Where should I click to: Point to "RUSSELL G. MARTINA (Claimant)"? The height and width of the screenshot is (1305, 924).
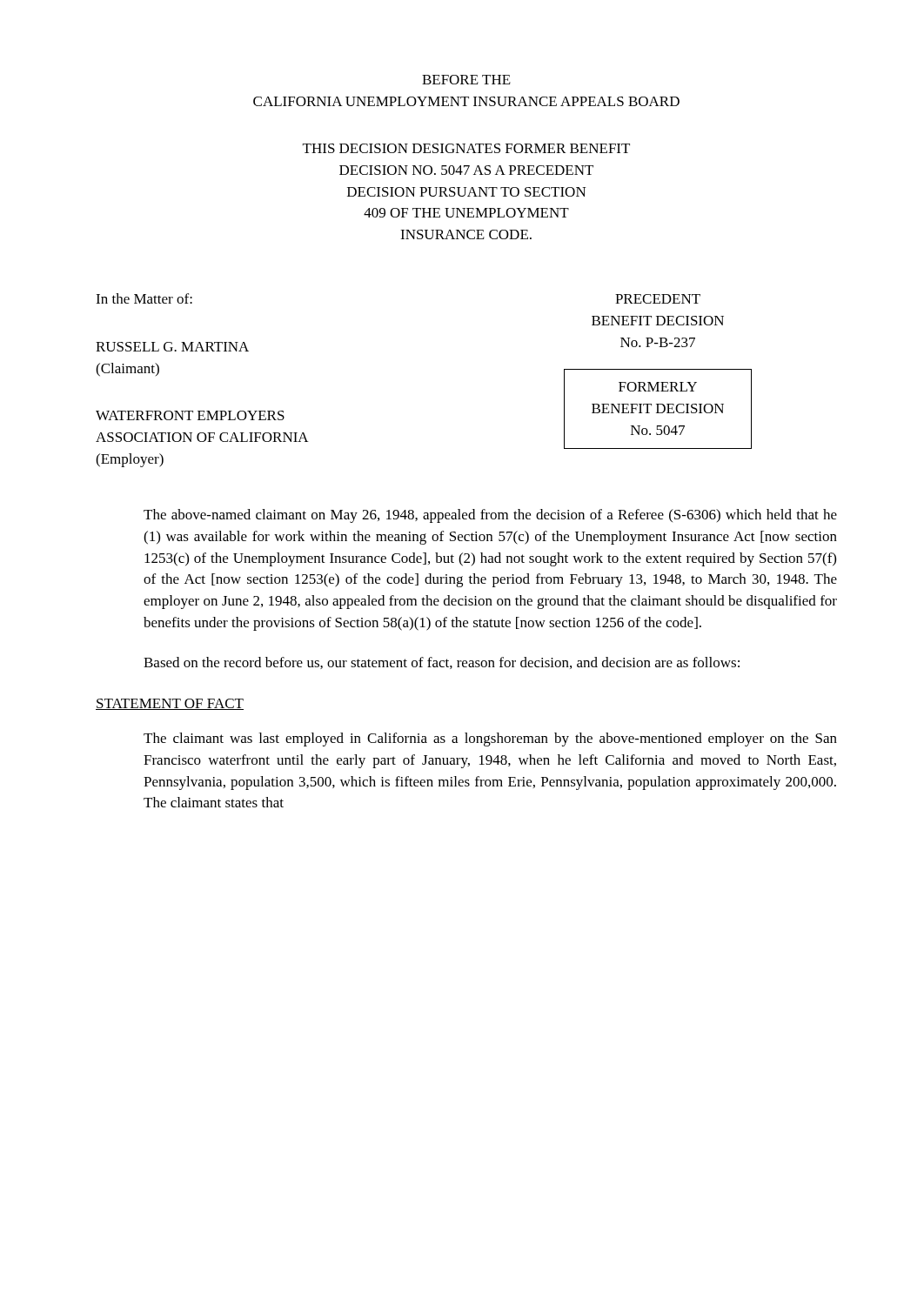pyautogui.click(x=172, y=358)
